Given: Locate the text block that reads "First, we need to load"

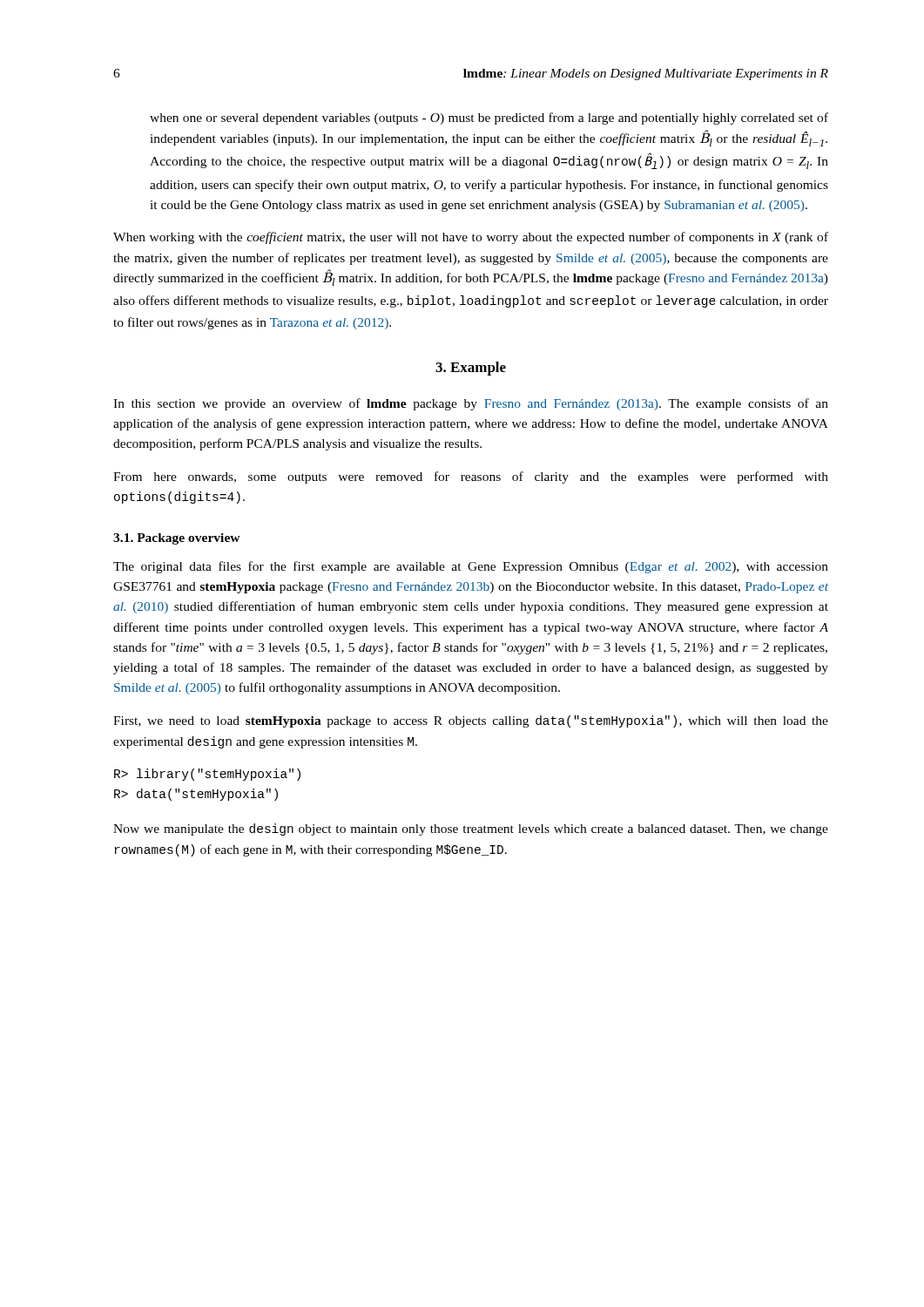Looking at the screenshot, I should [471, 731].
